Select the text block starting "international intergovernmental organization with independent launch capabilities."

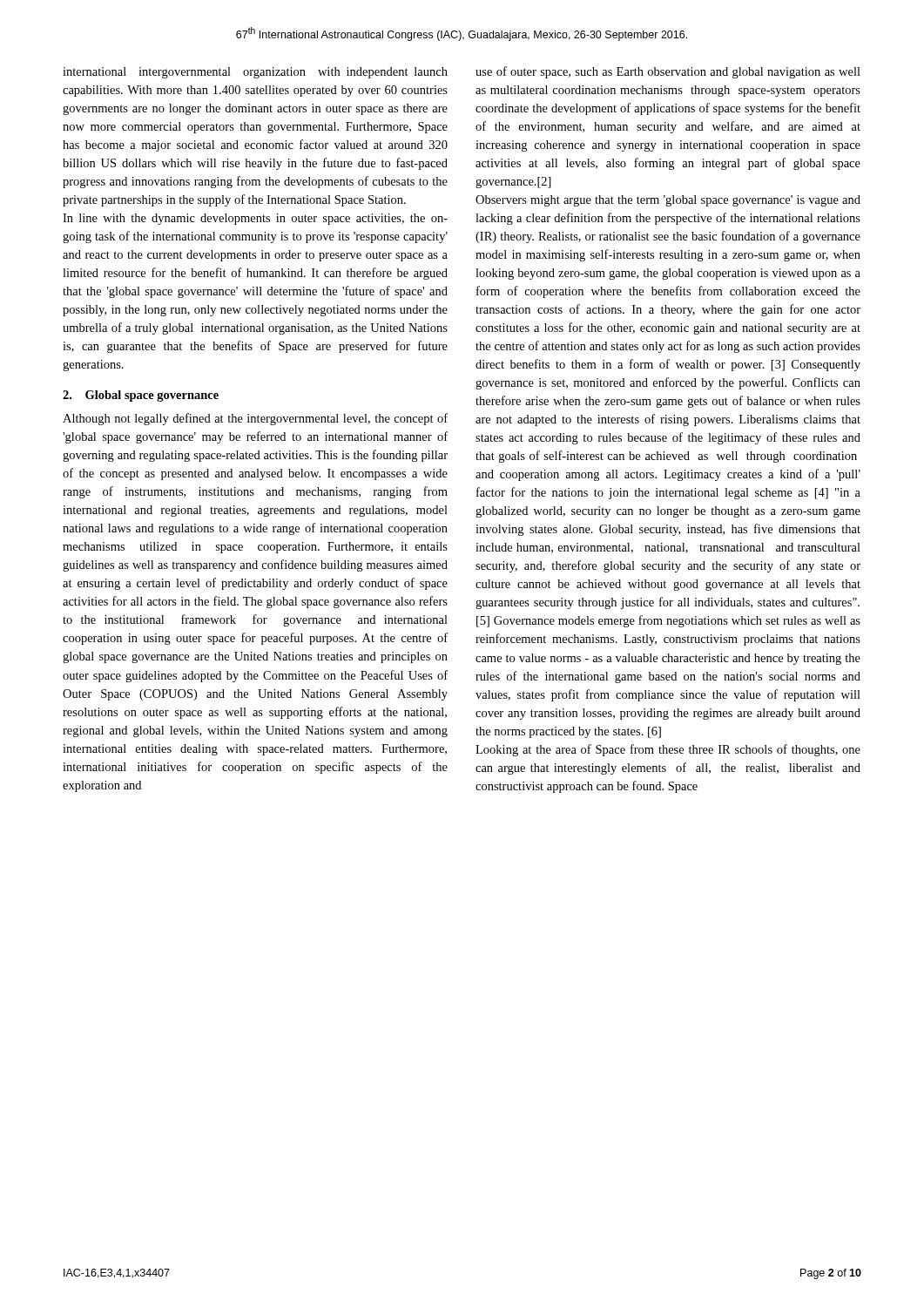click(255, 136)
